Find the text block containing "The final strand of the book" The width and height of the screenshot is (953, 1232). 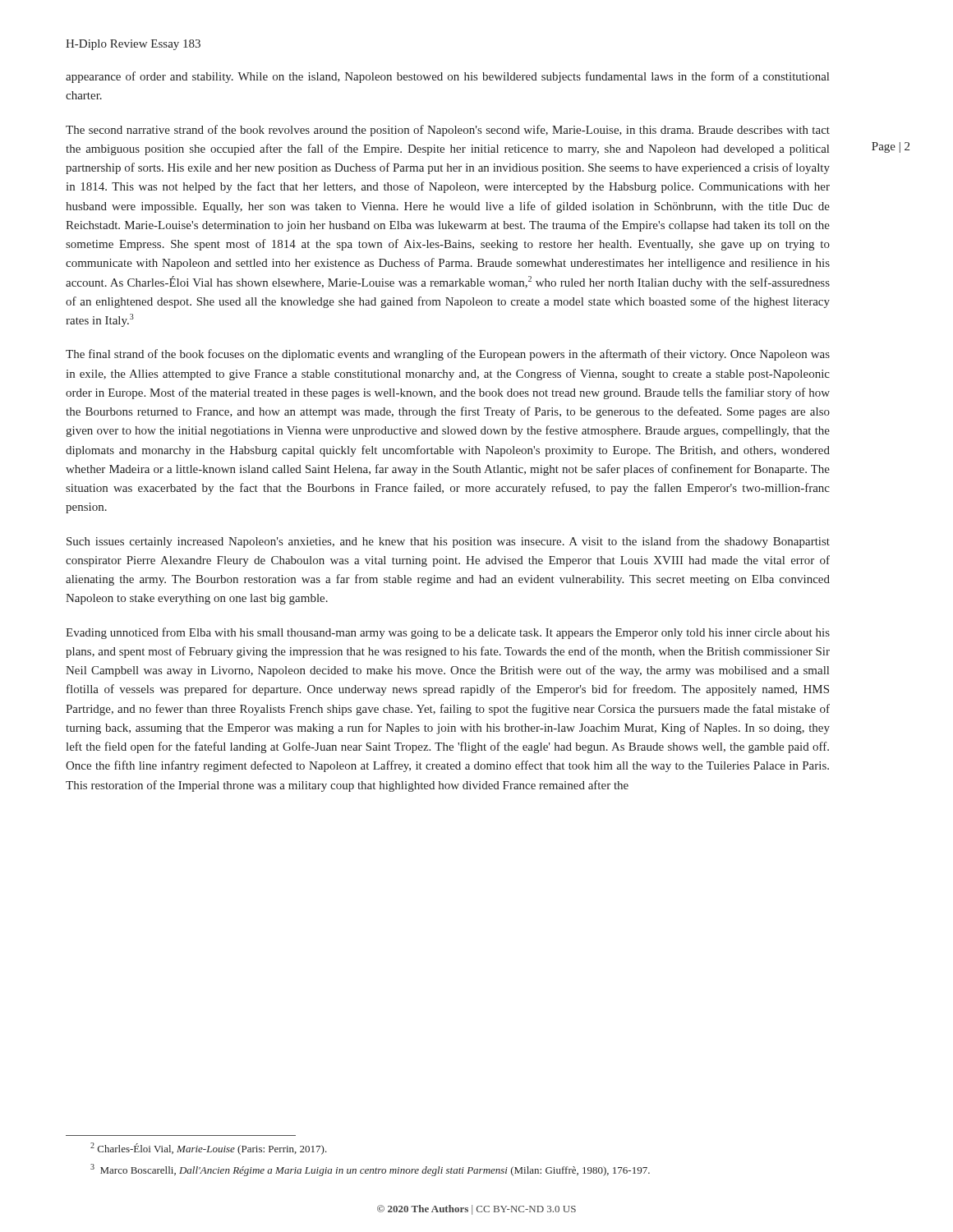coord(448,431)
